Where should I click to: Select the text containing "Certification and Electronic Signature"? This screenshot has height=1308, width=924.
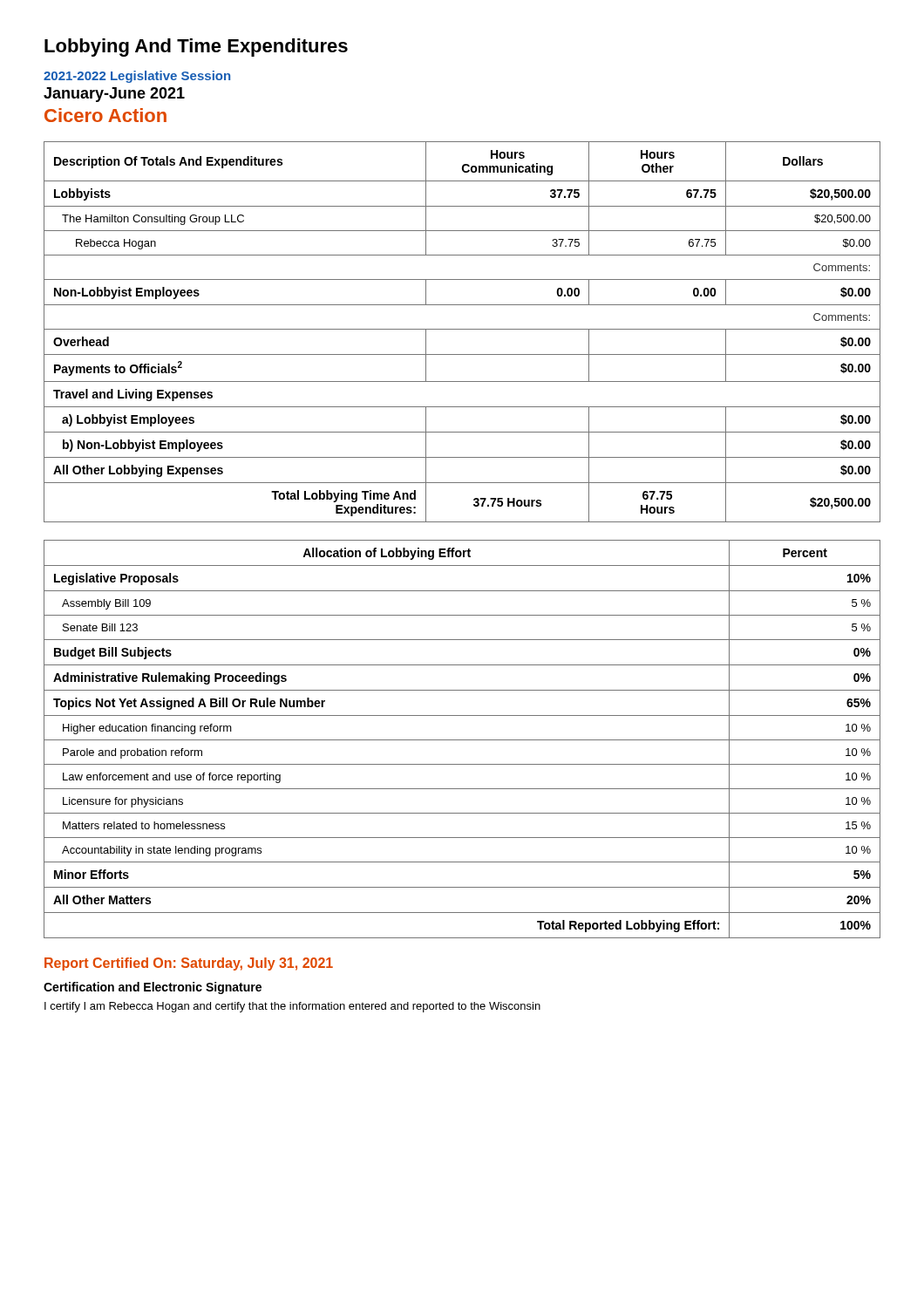click(x=153, y=987)
